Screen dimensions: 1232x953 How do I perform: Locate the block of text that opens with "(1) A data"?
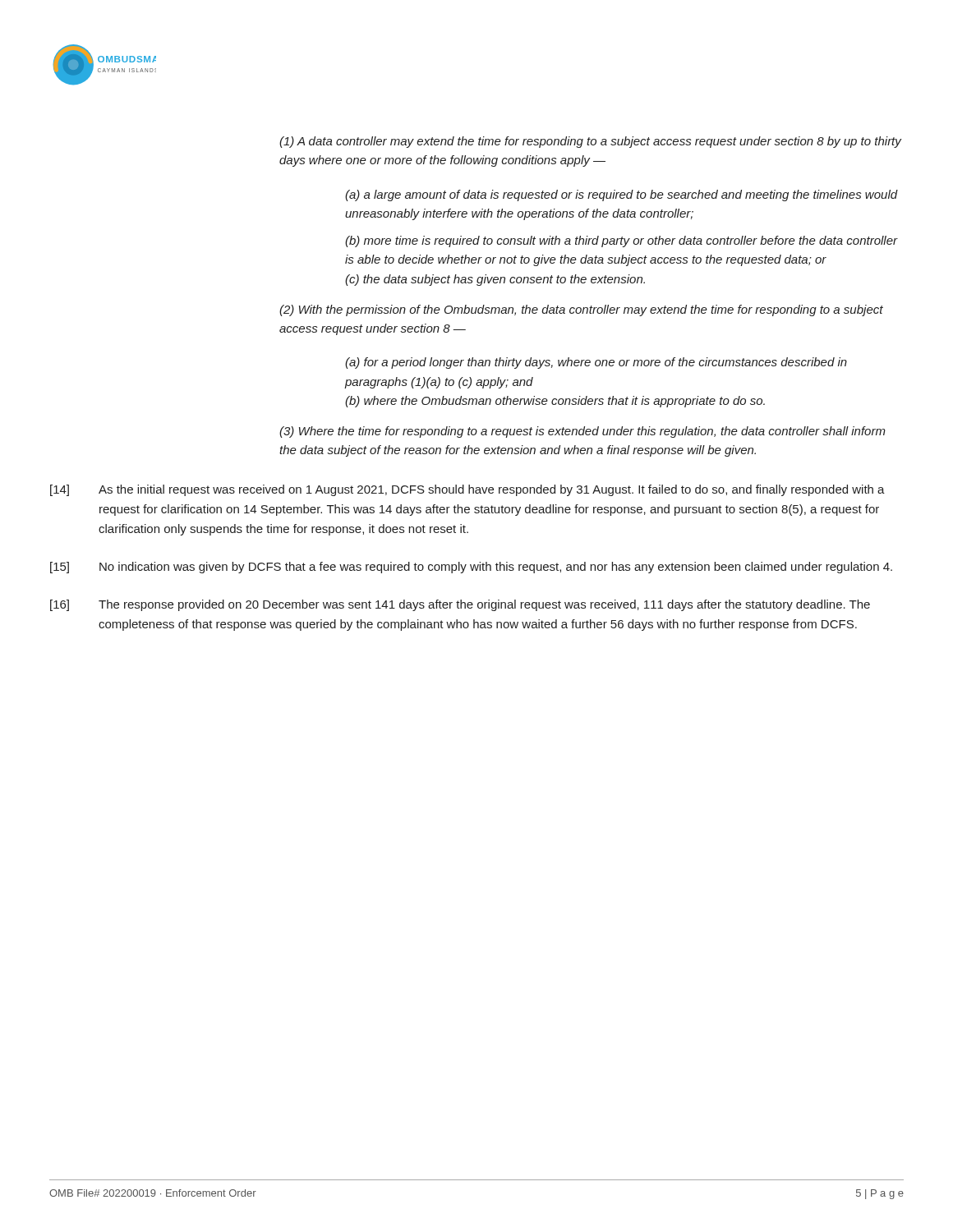(590, 150)
